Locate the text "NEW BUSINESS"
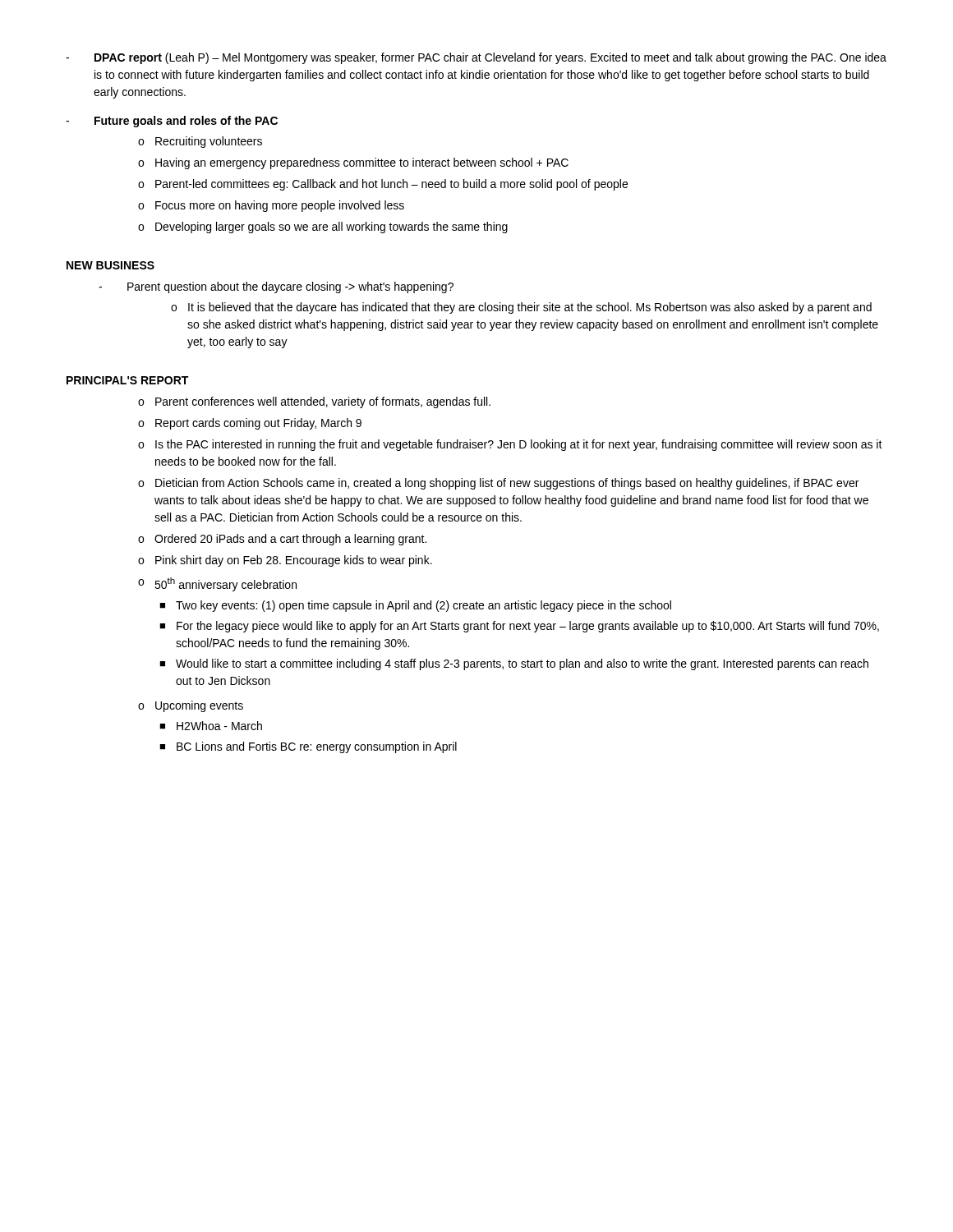Viewport: 953px width, 1232px height. 110,265
